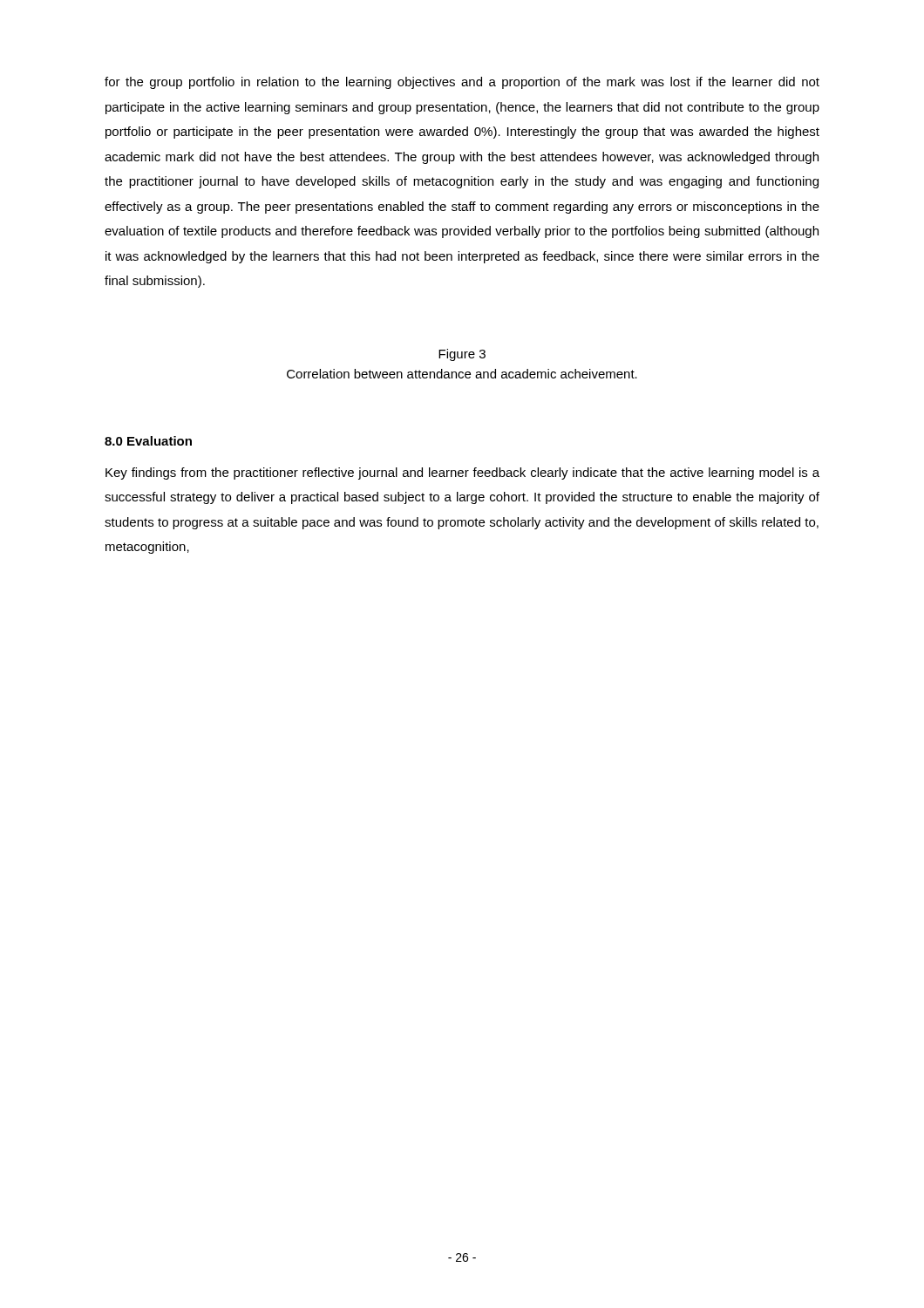The width and height of the screenshot is (924, 1308).
Task: Find the region starting "Correlation between attendance and academic"
Action: tap(462, 373)
